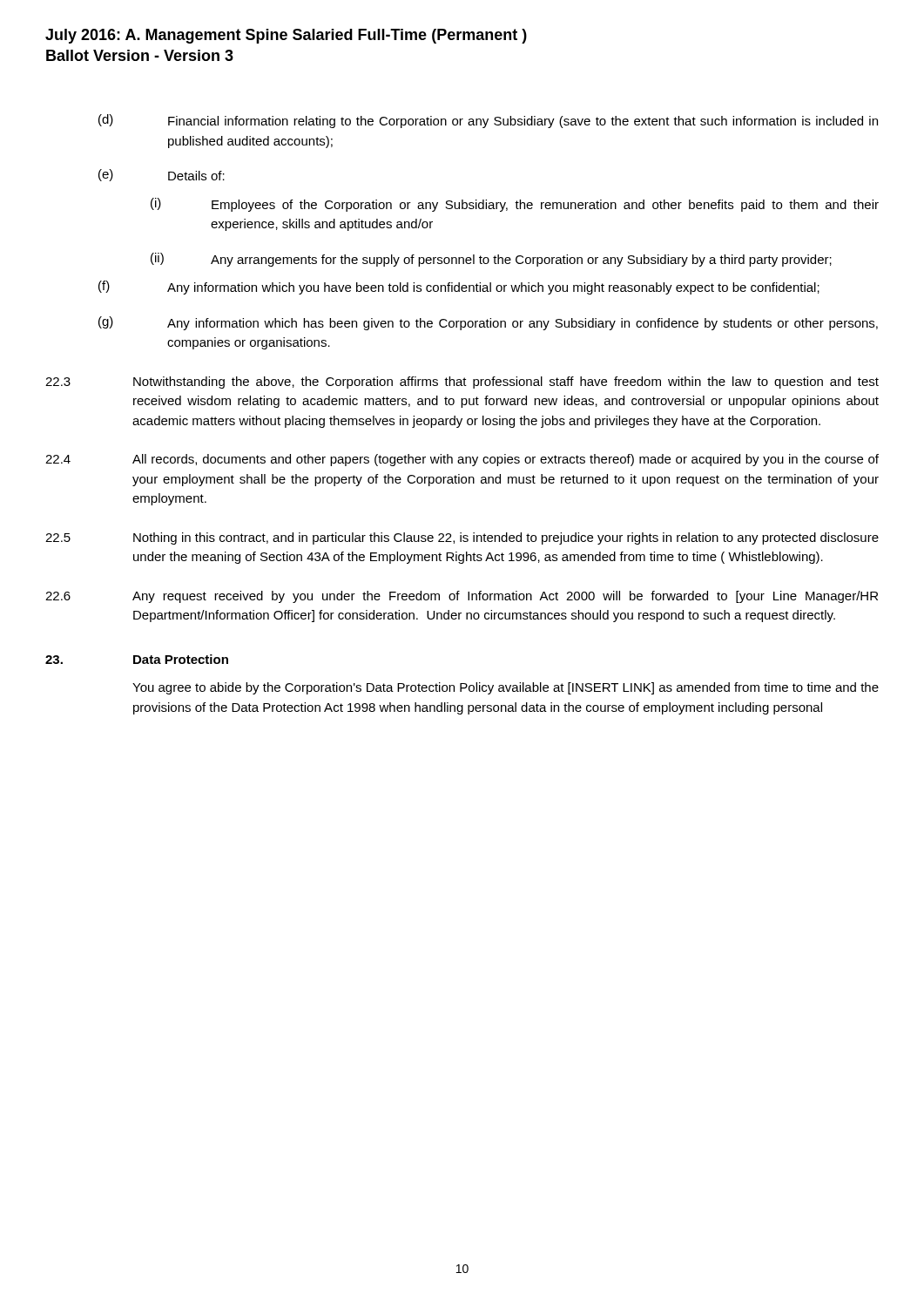This screenshot has width=924, height=1307.
Task: Point to the block beginning "(f) Any information which you have been"
Action: tap(462, 288)
